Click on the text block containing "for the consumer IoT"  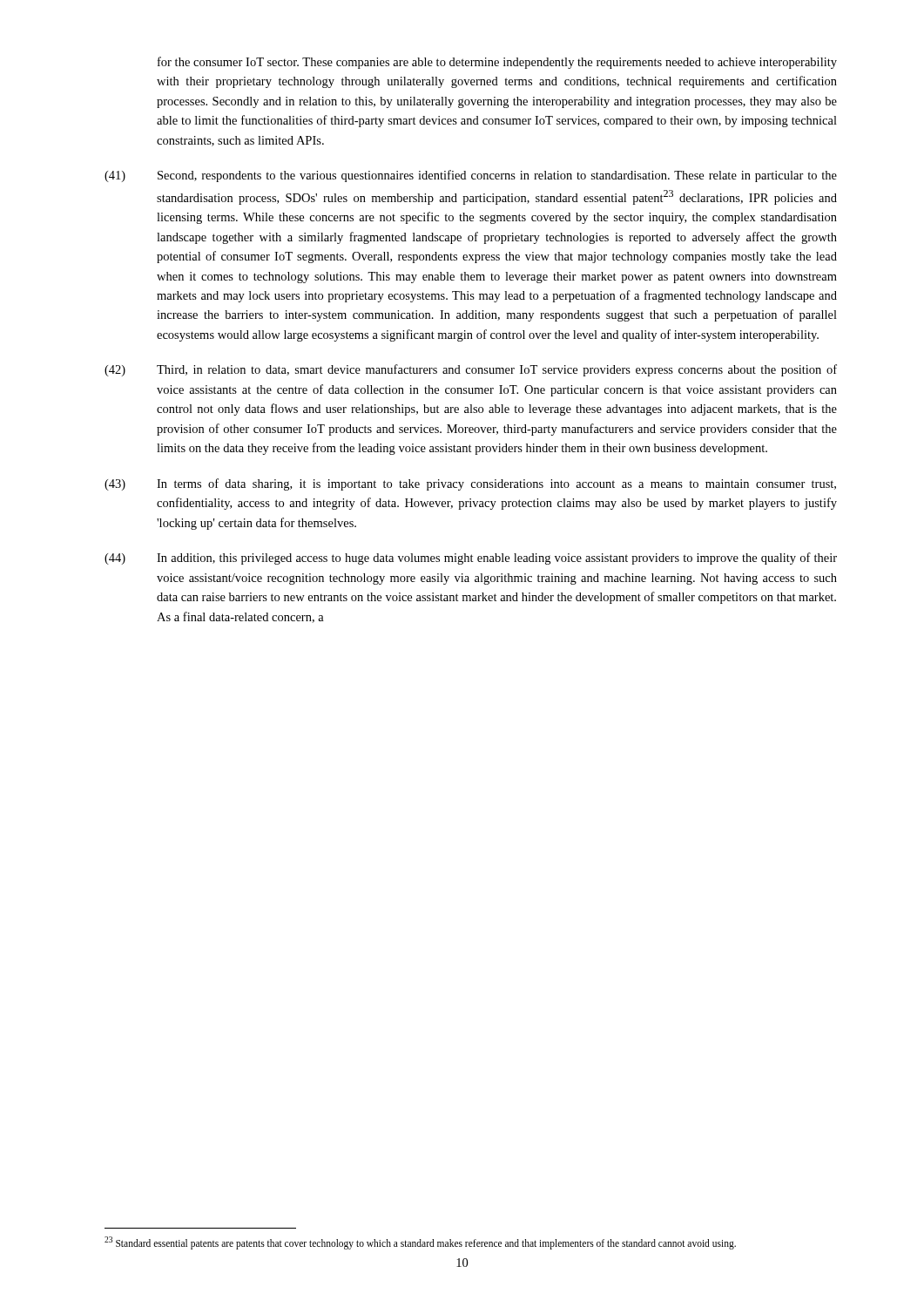pos(497,101)
